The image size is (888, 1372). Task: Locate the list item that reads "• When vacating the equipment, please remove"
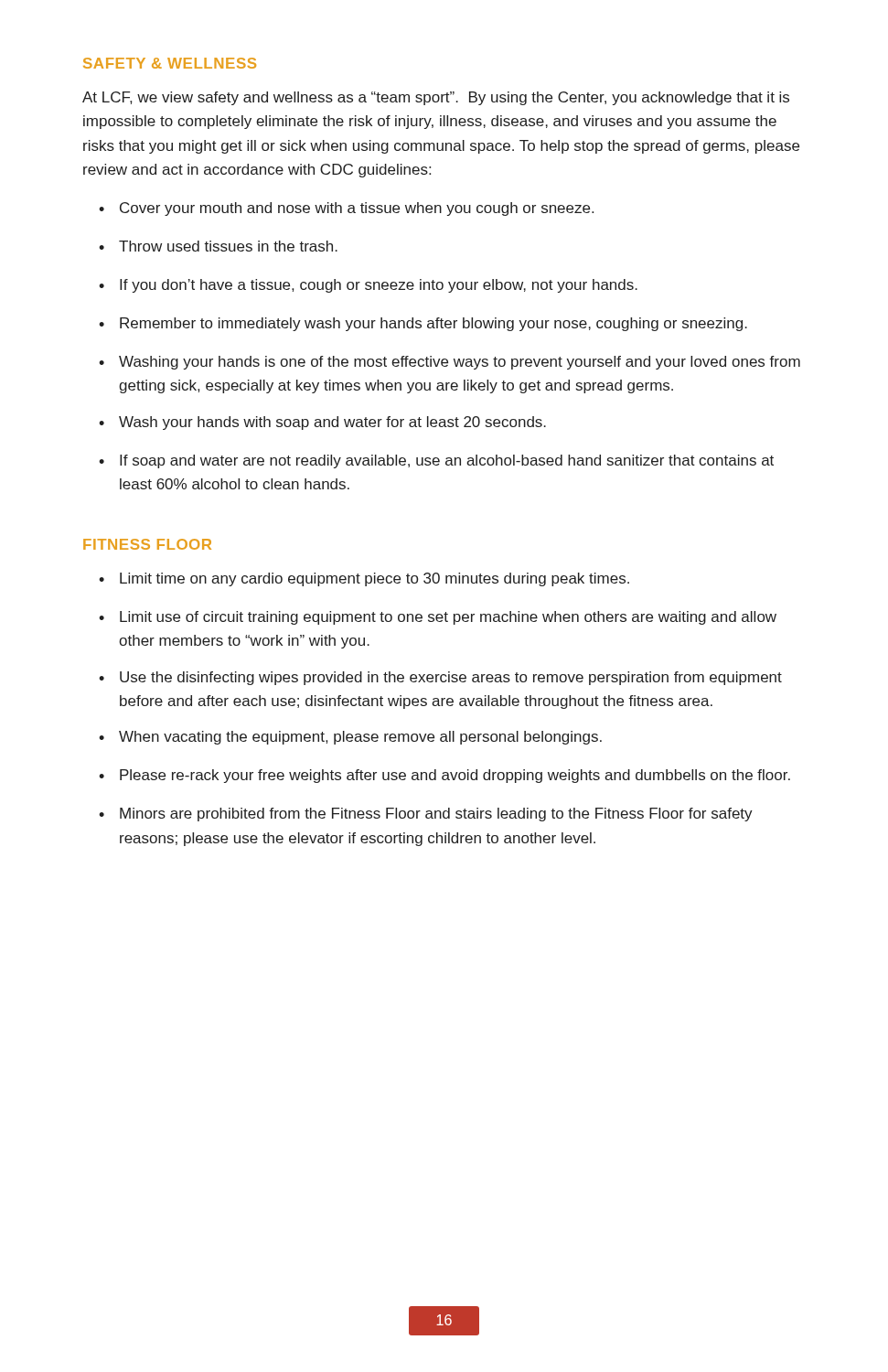point(452,739)
